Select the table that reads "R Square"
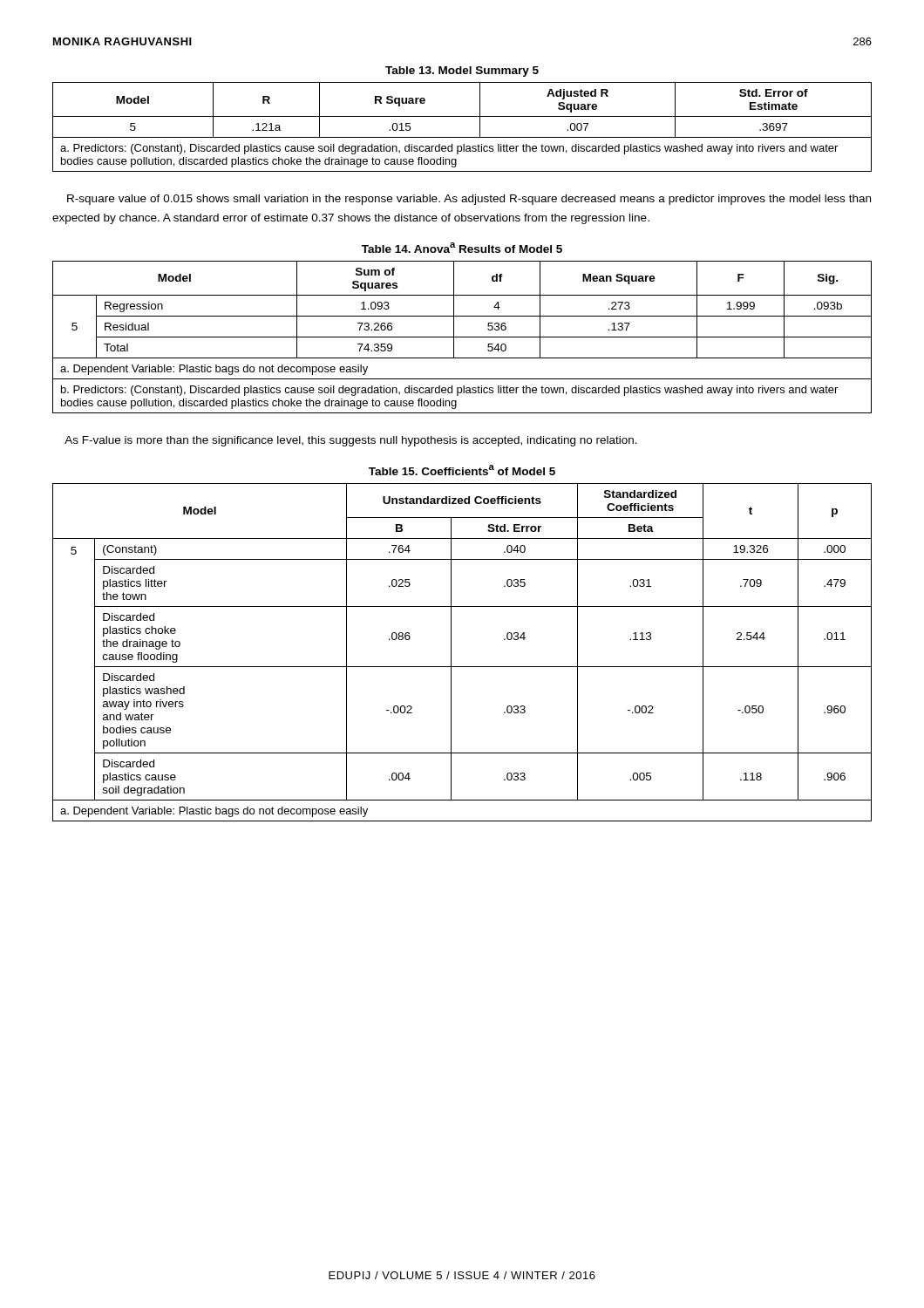This screenshot has width=924, height=1308. point(462,127)
